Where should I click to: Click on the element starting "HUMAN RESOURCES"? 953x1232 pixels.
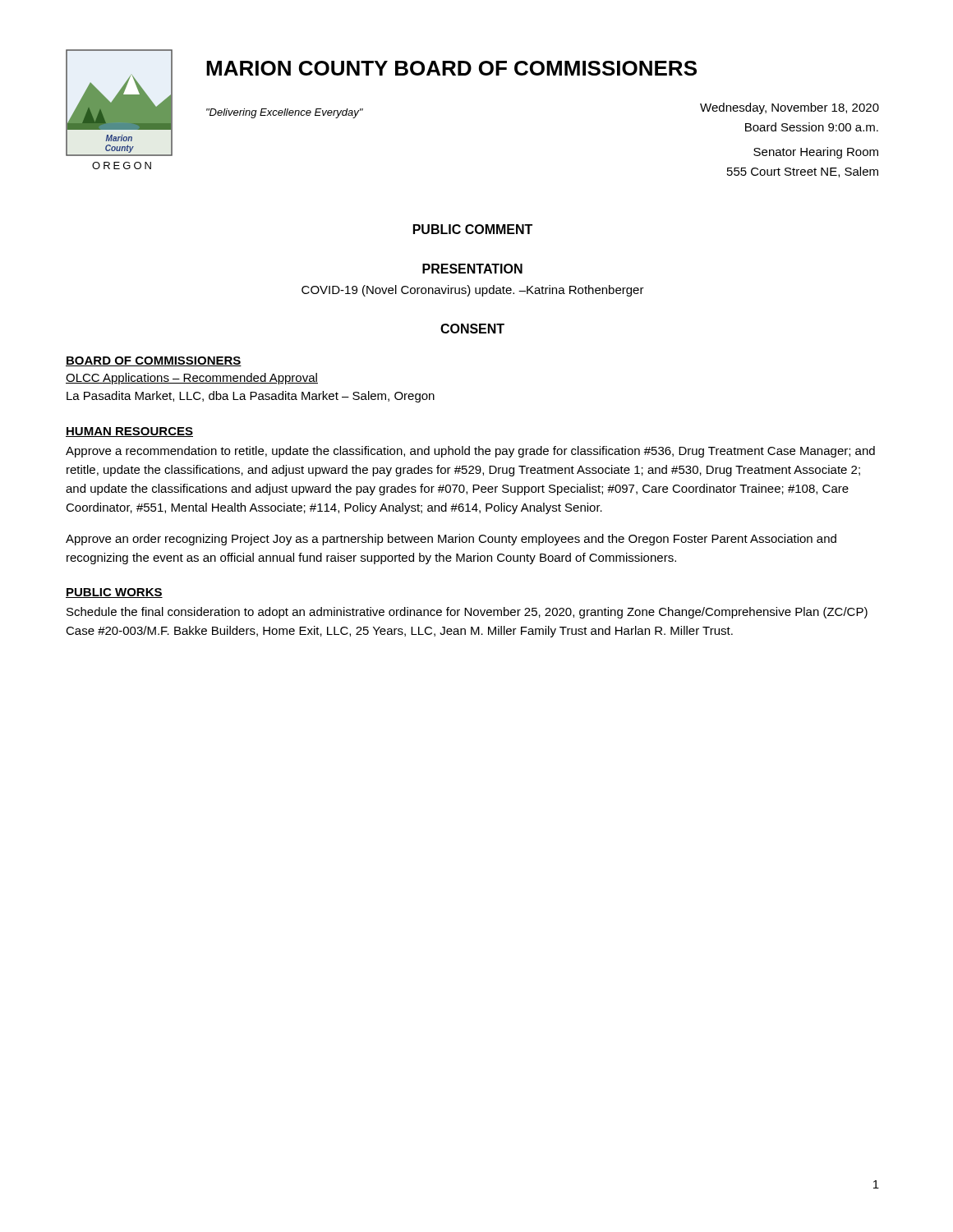tap(129, 430)
